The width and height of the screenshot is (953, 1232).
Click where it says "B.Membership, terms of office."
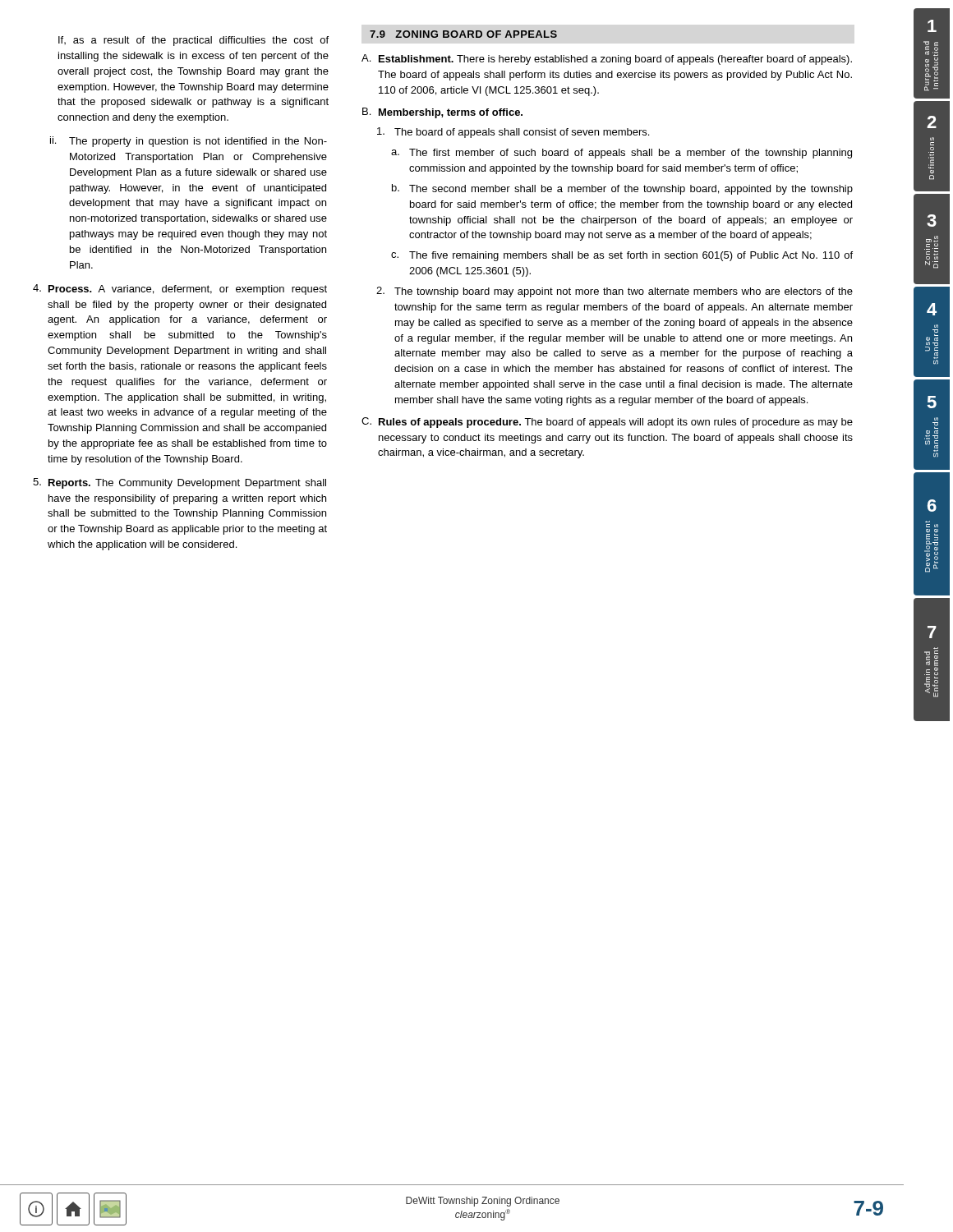(442, 113)
